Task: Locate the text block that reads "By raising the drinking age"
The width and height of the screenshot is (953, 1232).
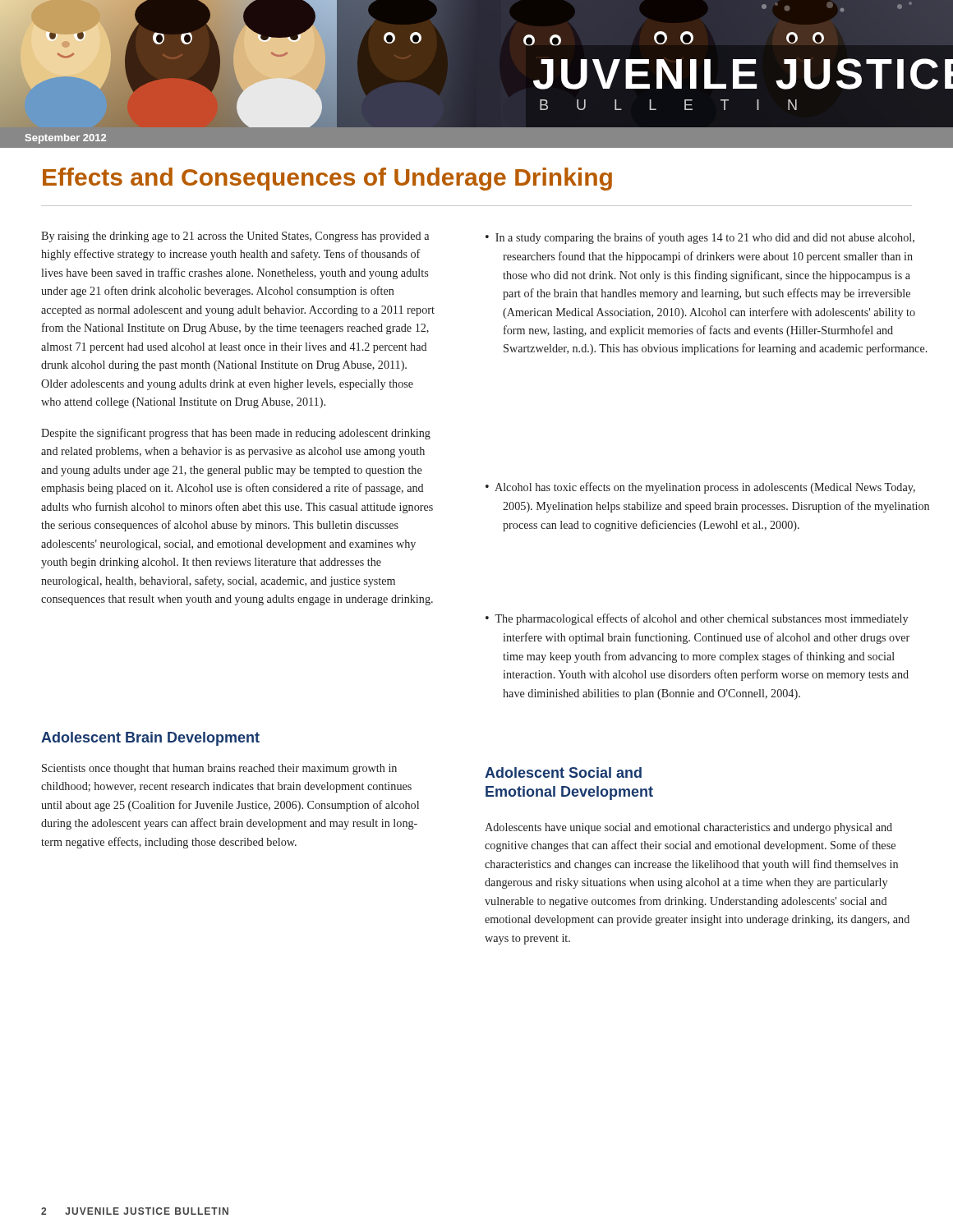Action: (x=238, y=319)
